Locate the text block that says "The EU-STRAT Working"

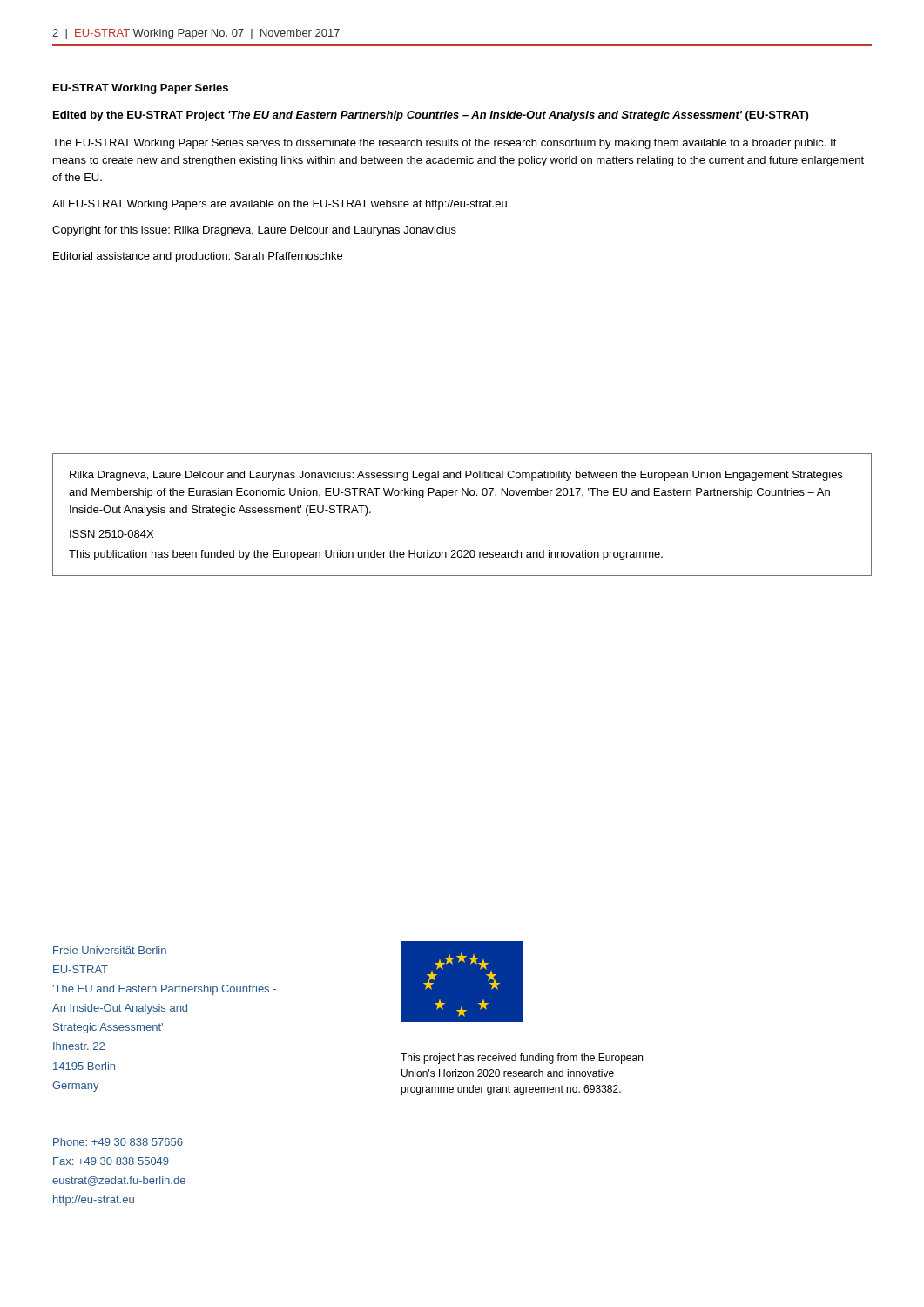(458, 160)
